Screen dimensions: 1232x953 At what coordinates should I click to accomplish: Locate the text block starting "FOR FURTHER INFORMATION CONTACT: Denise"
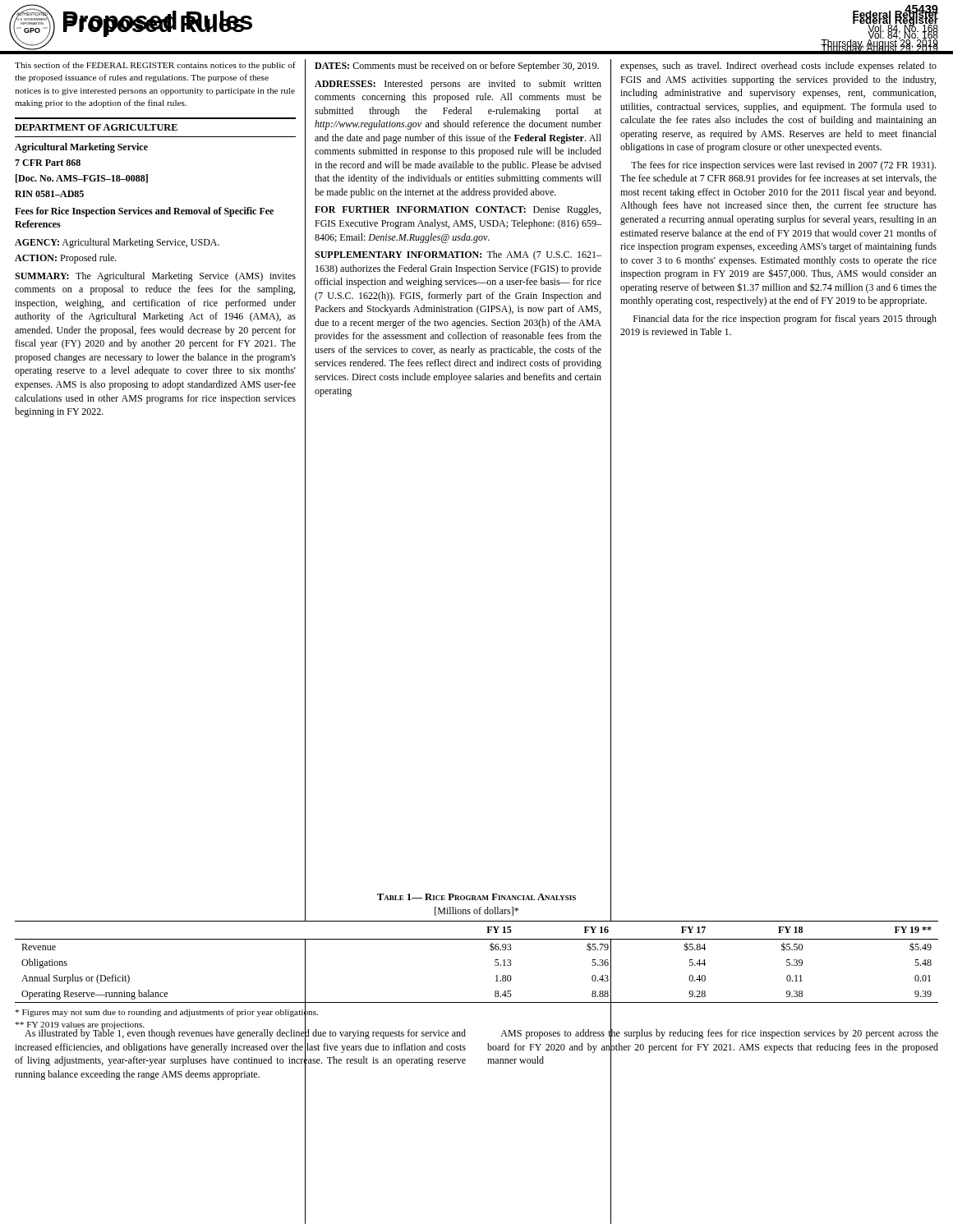pyautogui.click(x=458, y=223)
